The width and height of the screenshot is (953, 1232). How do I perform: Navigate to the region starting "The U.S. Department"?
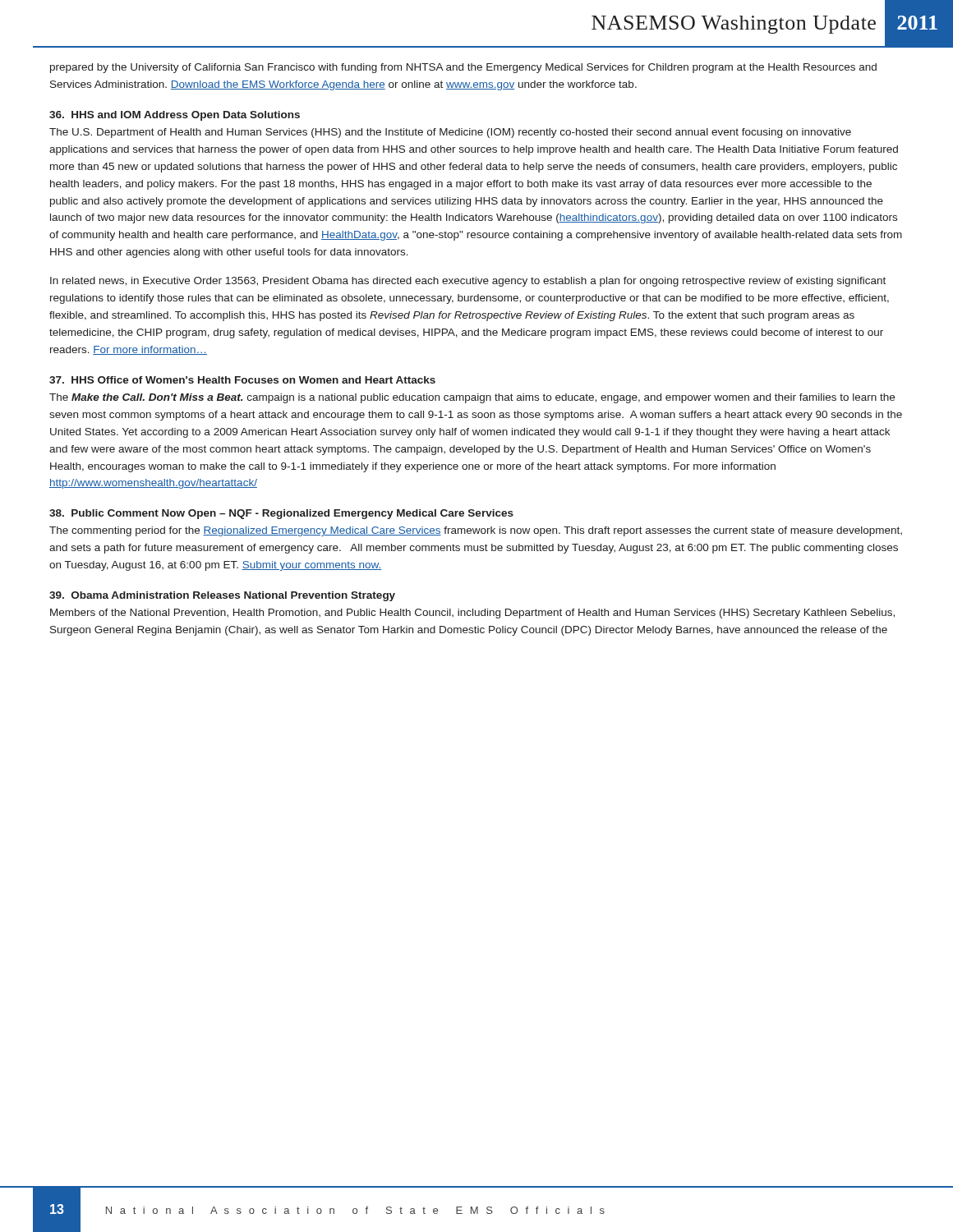(476, 192)
